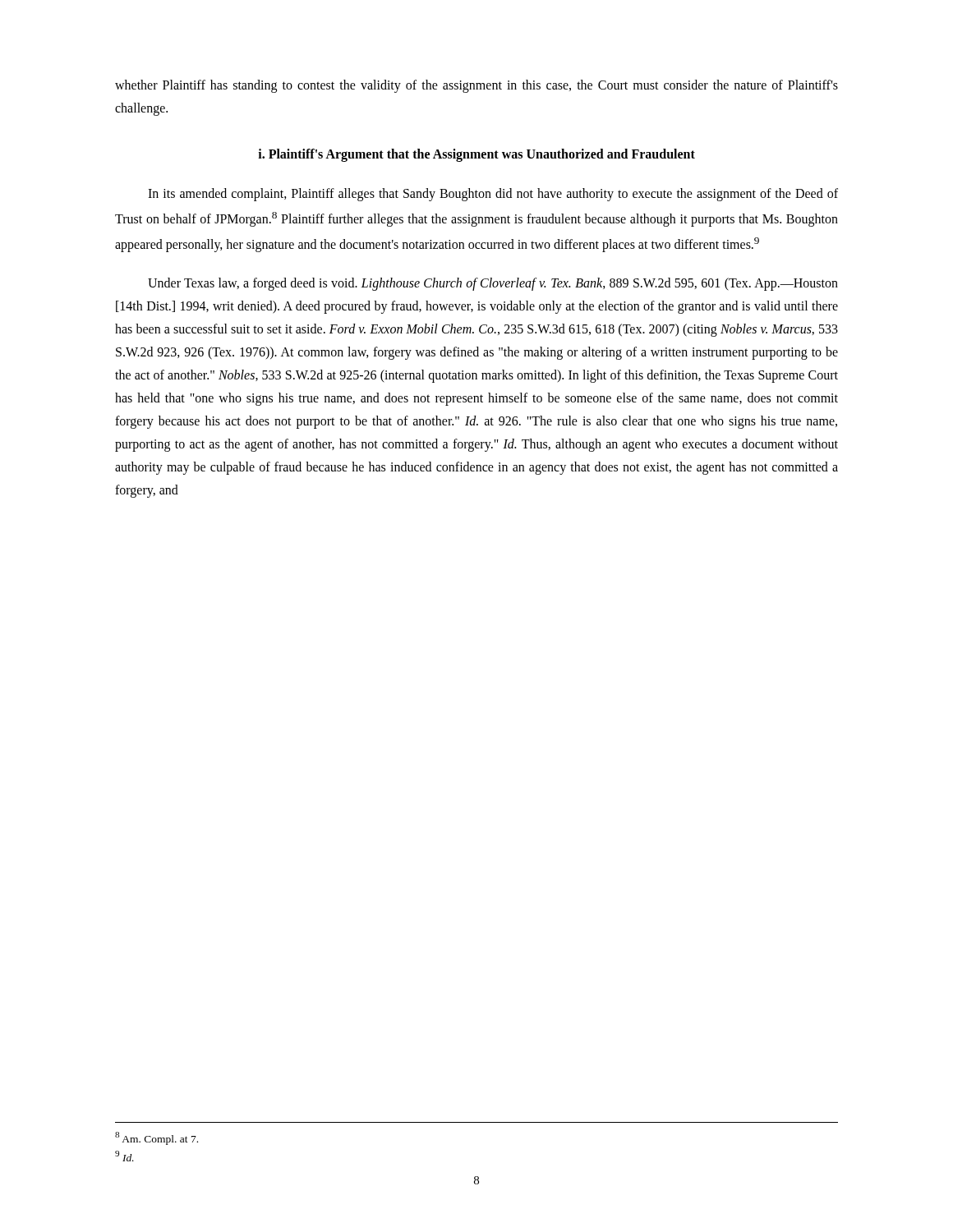Select the text block starting "9 Id."
Image resolution: width=953 pixels, height=1232 pixels.
125,1156
